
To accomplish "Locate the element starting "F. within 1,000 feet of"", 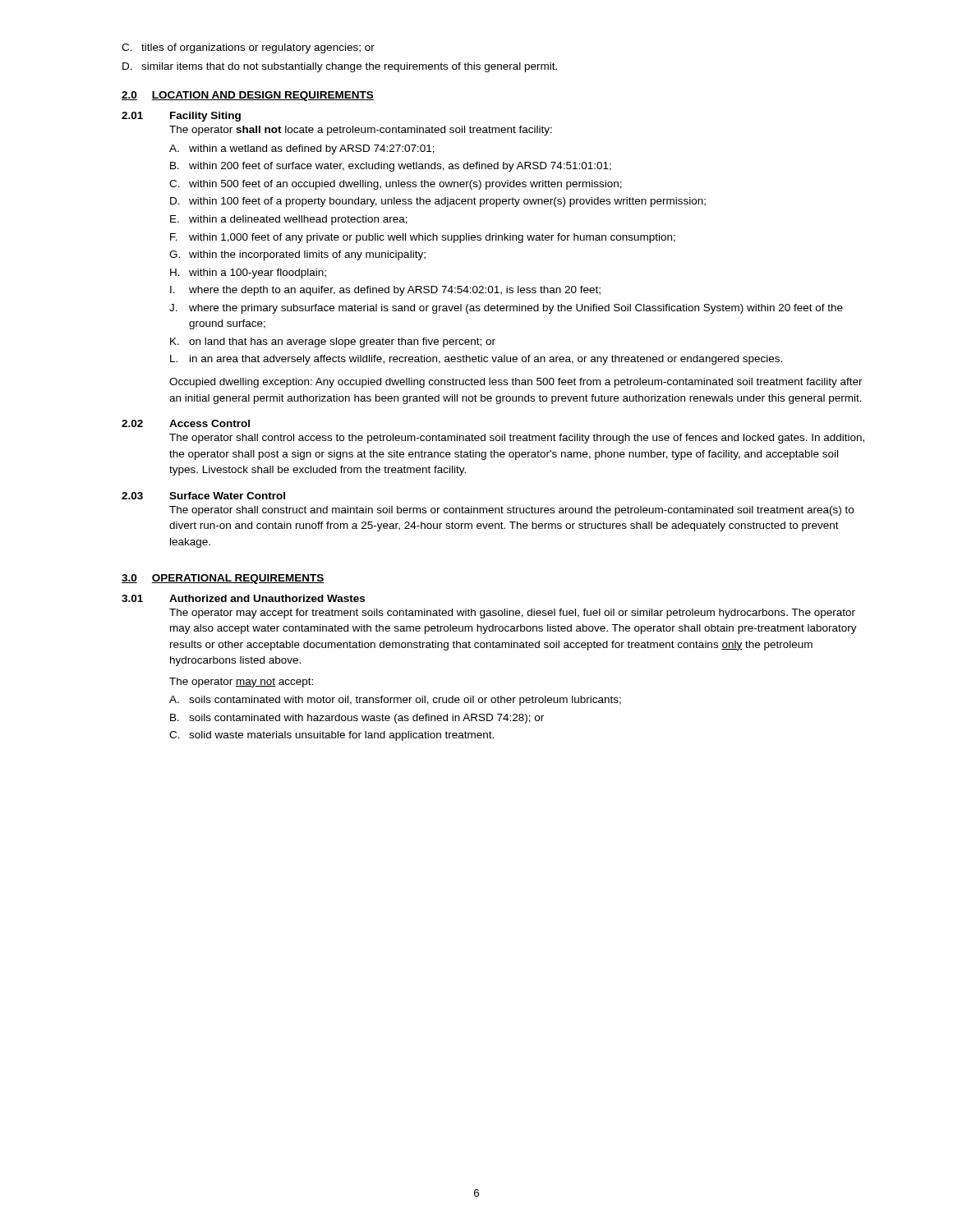I will point(423,237).
